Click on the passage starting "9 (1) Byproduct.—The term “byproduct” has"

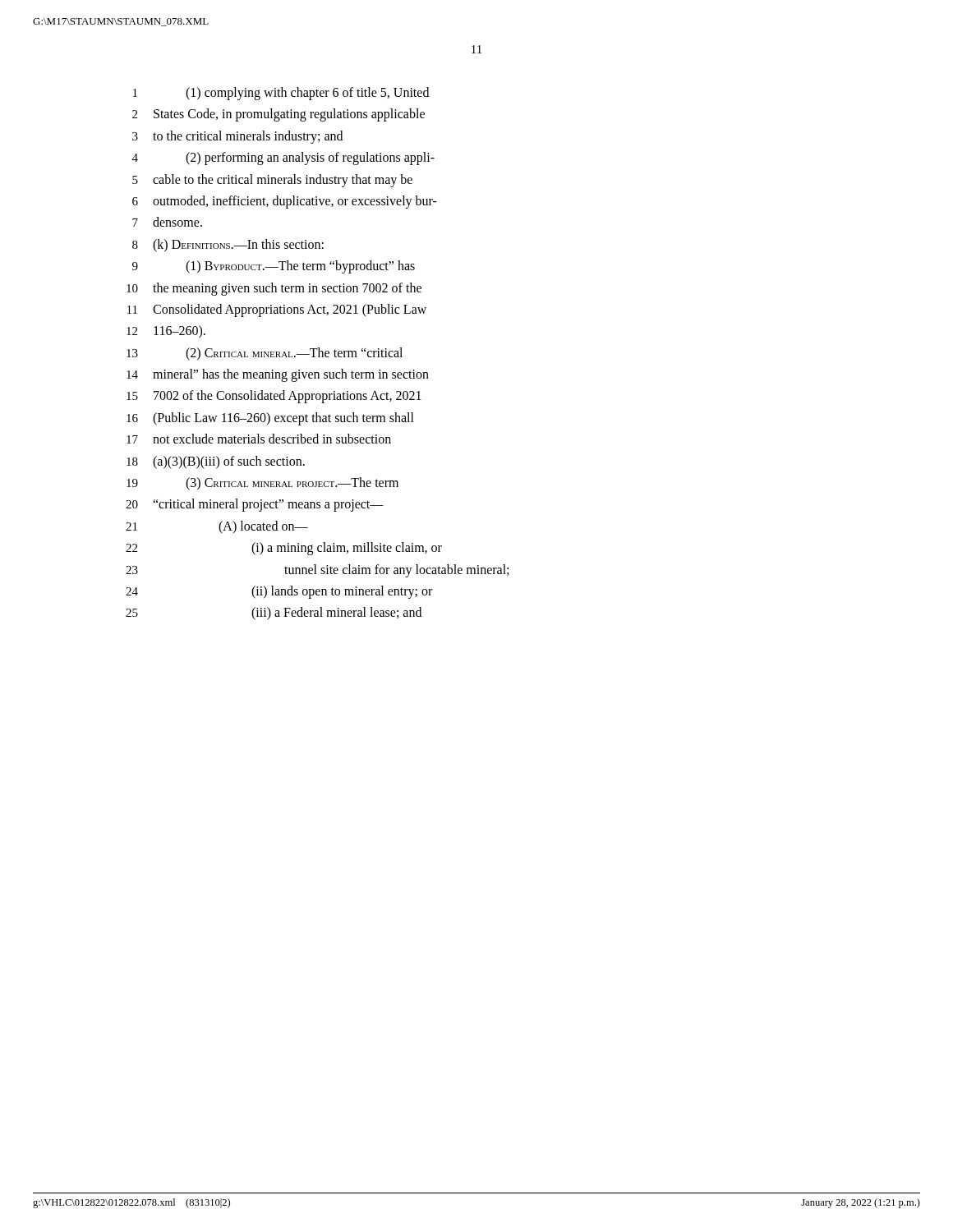[x=274, y=267]
